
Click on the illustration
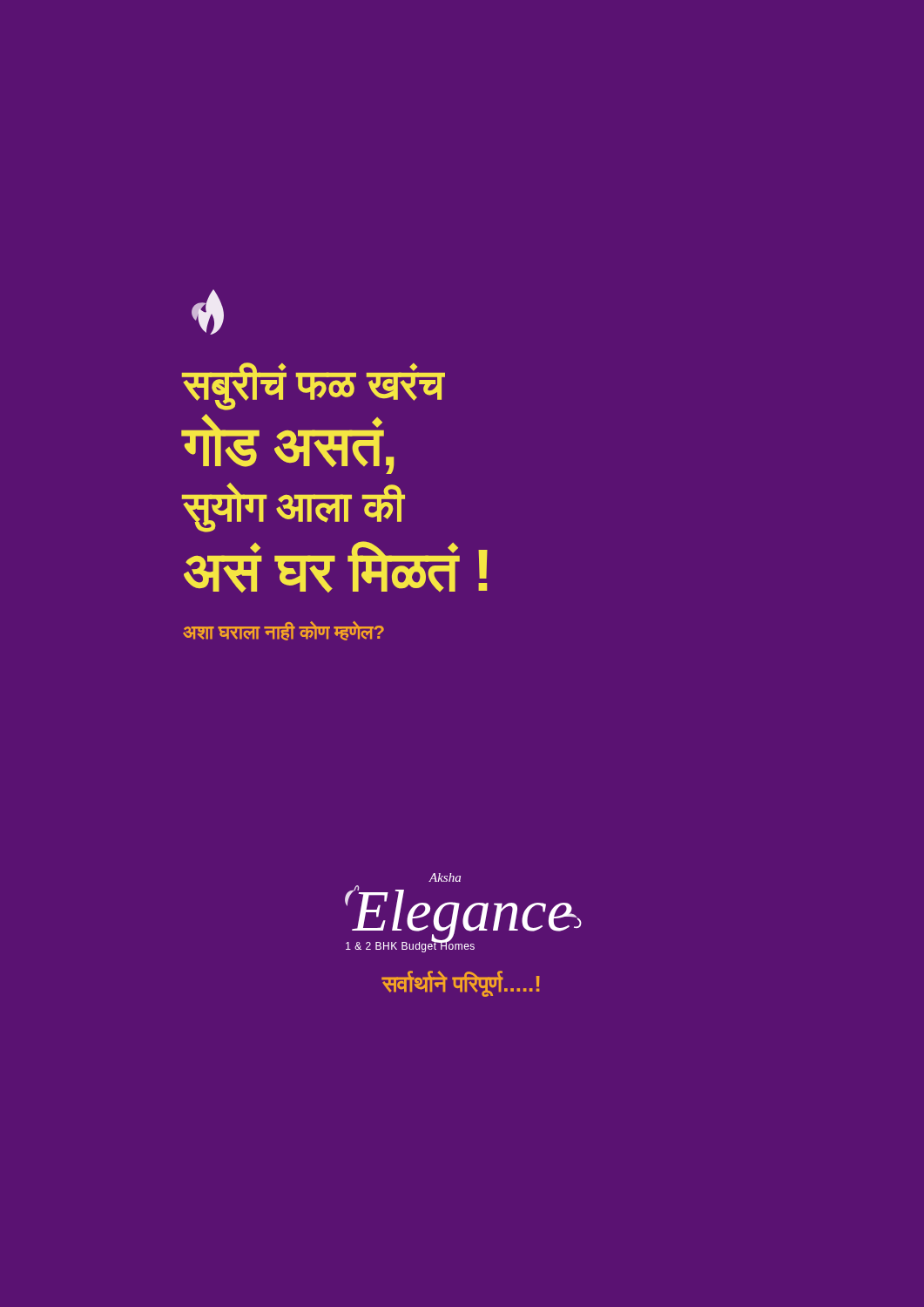coord(464,320)
